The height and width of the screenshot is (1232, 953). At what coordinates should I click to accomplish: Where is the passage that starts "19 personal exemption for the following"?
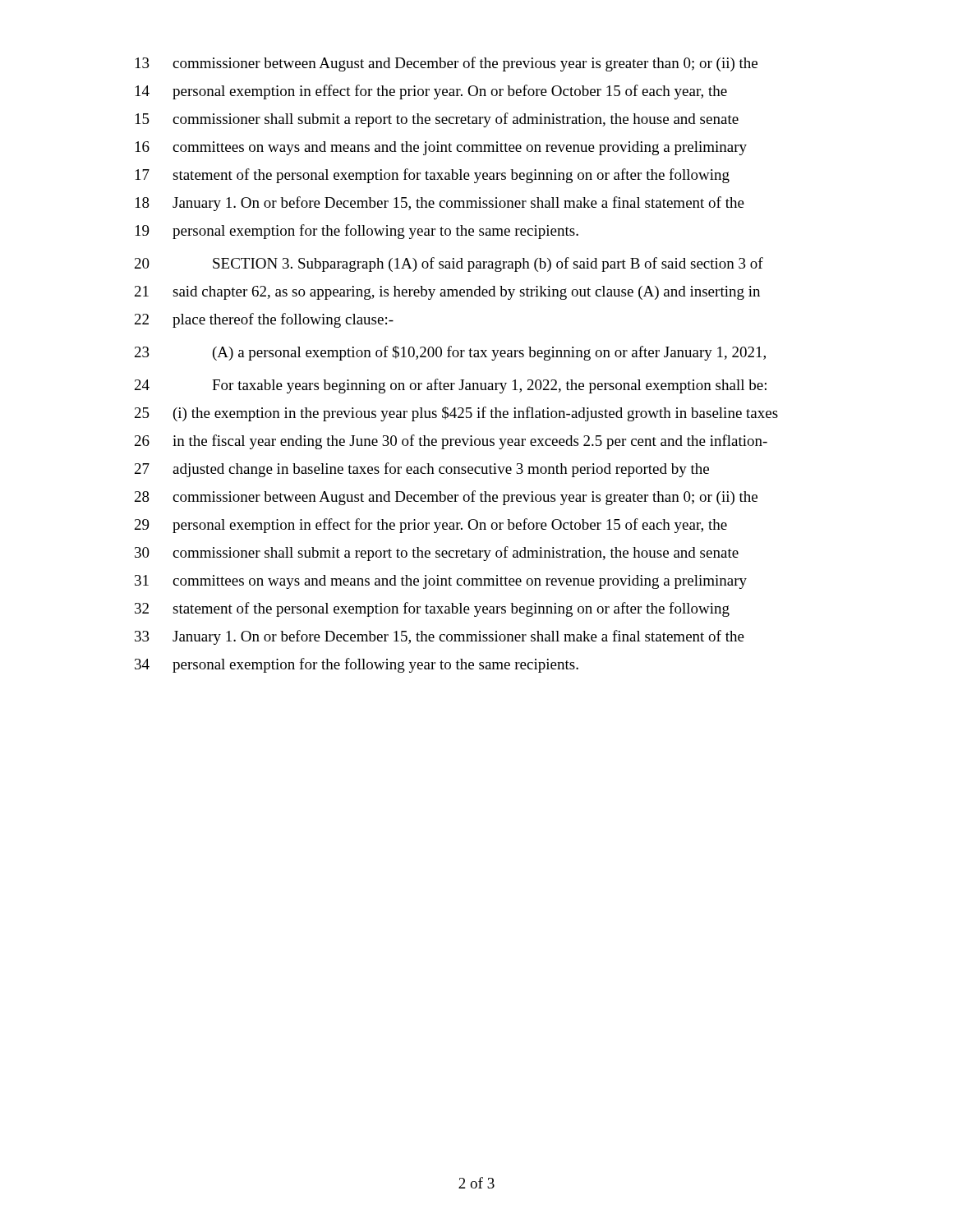pos(476,231)
